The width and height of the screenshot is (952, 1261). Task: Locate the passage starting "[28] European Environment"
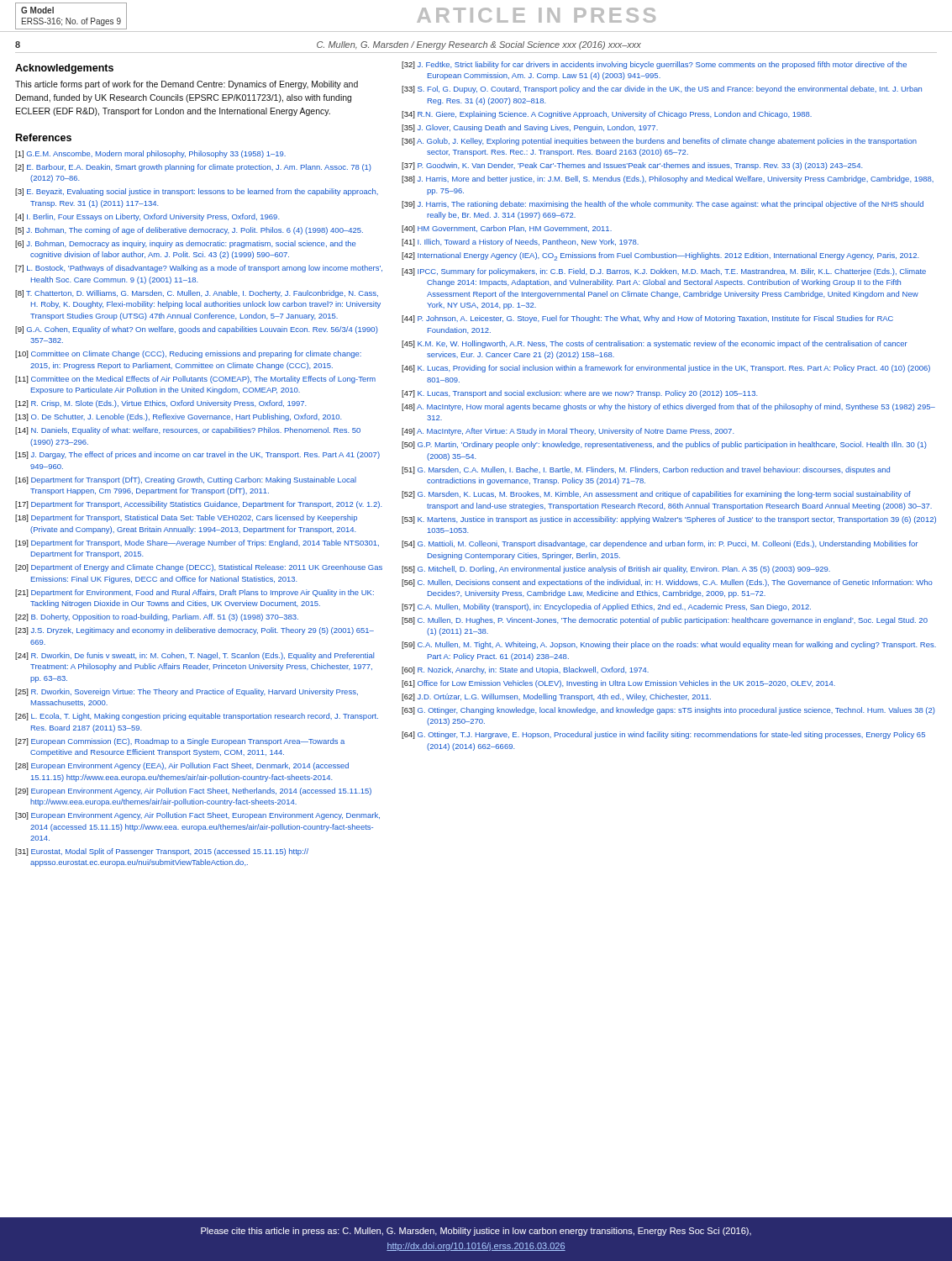(x=182, y=771)
